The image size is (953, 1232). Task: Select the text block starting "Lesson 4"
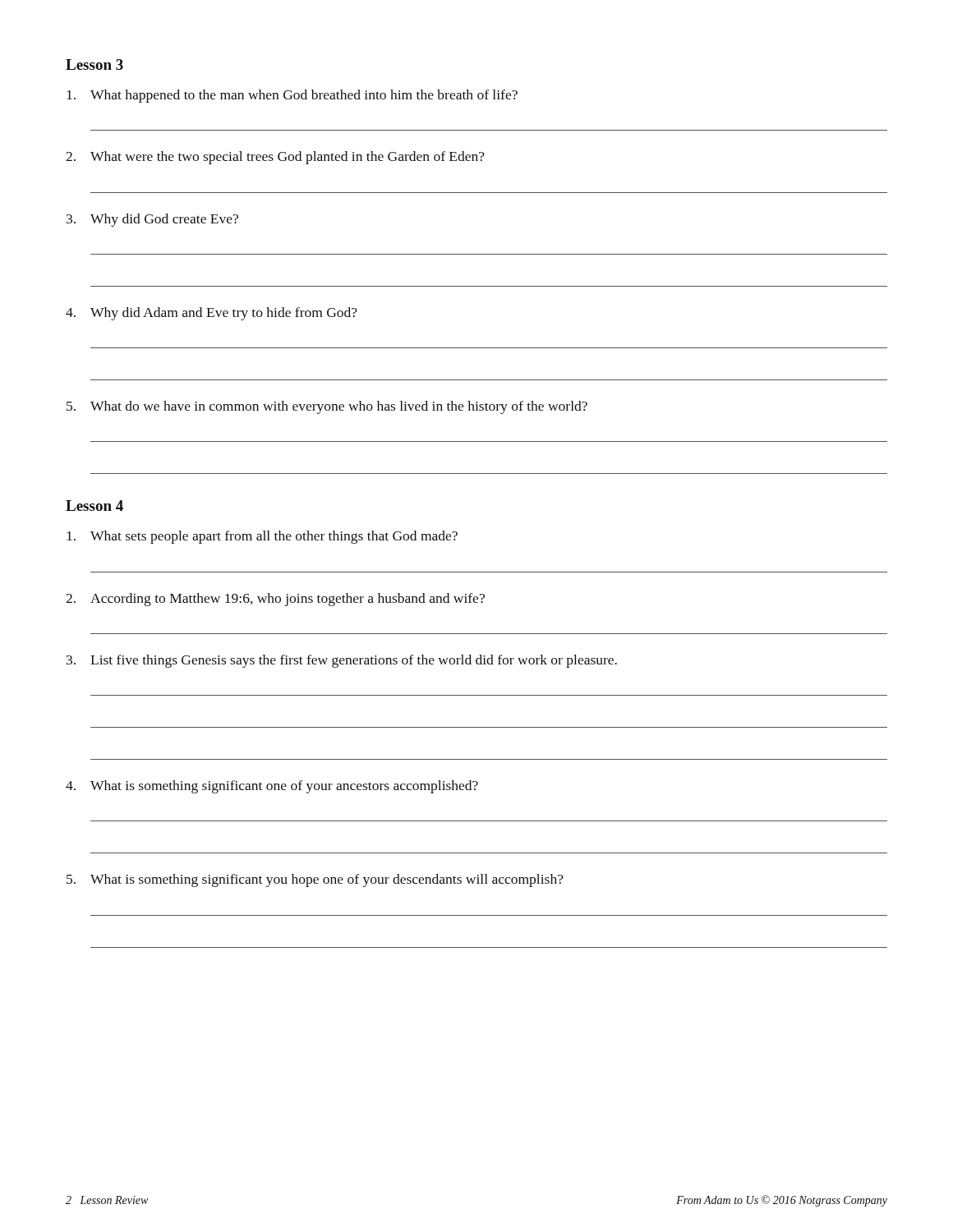pyautogui.click(x=95, y=506)
